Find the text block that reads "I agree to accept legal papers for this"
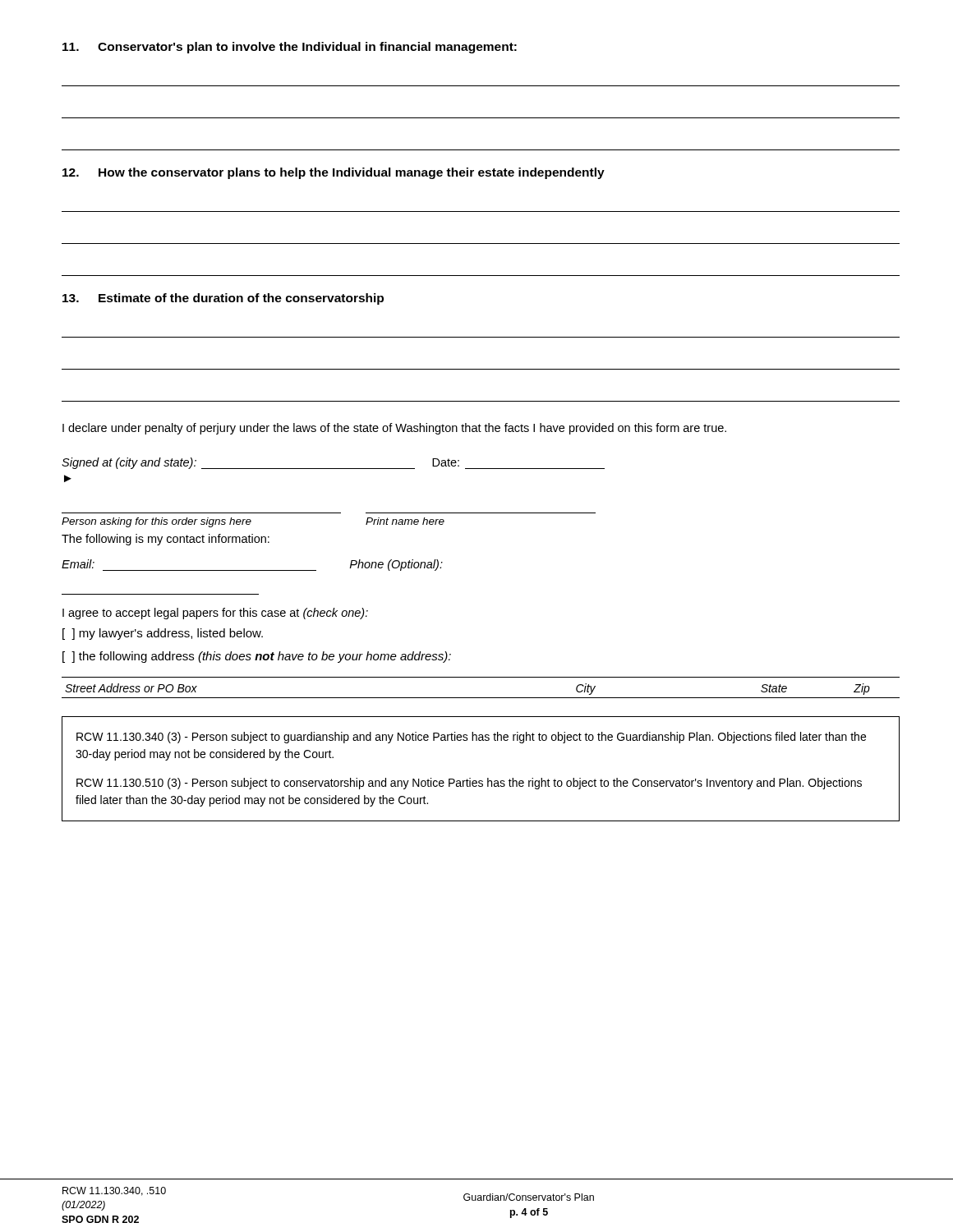 point(215,613)
